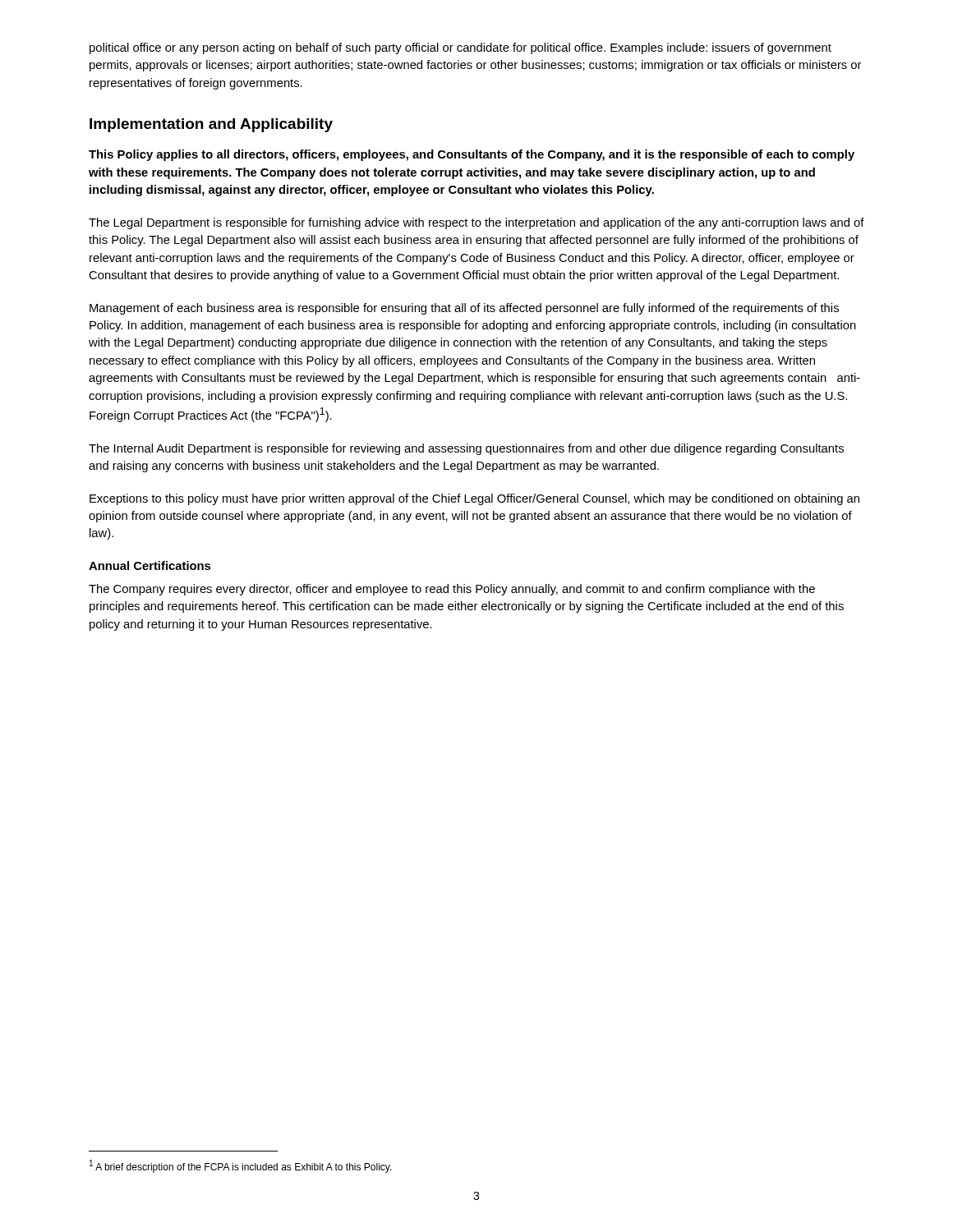Click where it says "Implementation and Applicability"
Image resolution: width=953 pixels, height=1232 pixels.
coord(211,124)
